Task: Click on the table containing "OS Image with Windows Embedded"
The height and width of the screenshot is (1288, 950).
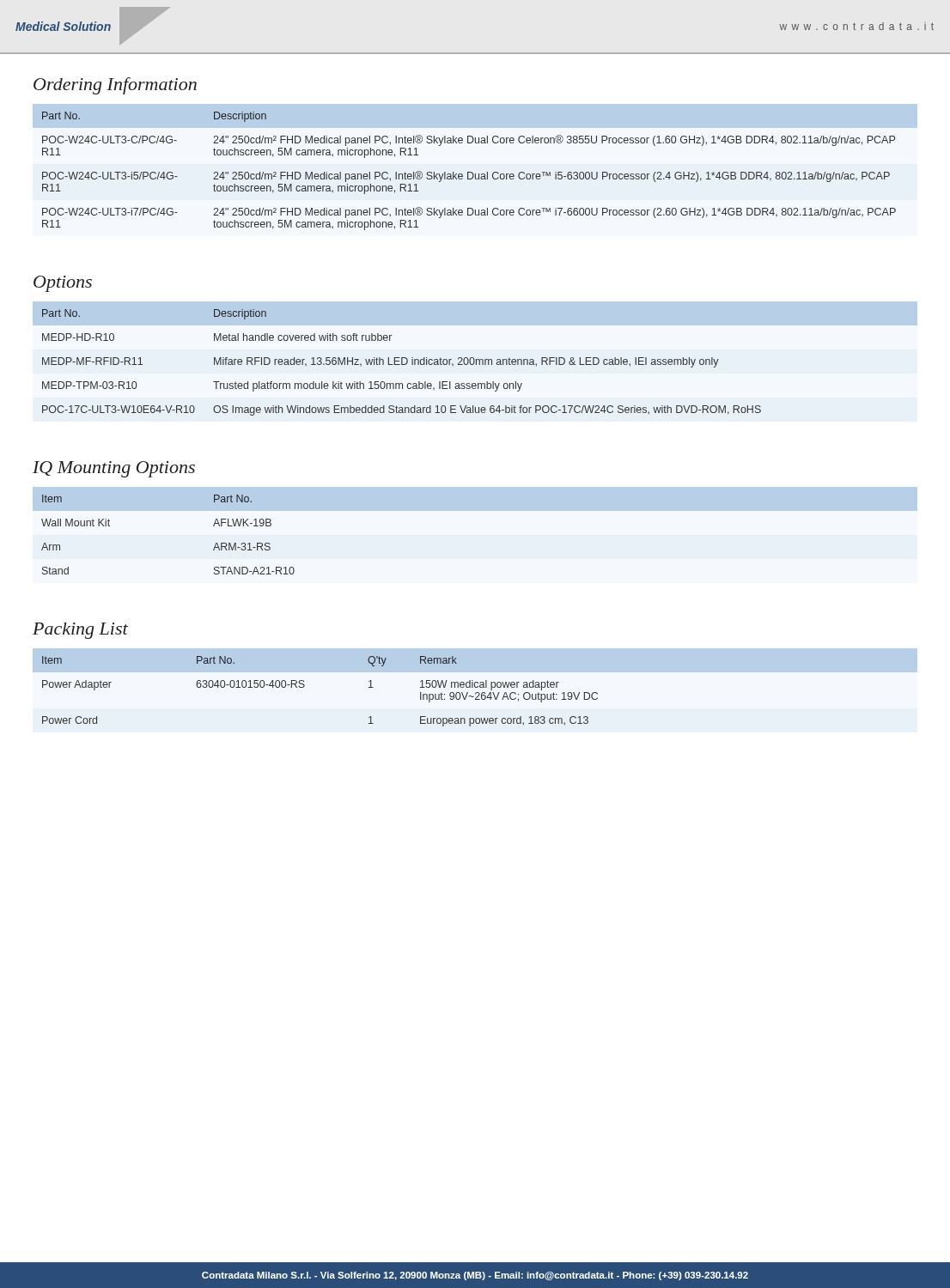Action: tap(475, 361)
